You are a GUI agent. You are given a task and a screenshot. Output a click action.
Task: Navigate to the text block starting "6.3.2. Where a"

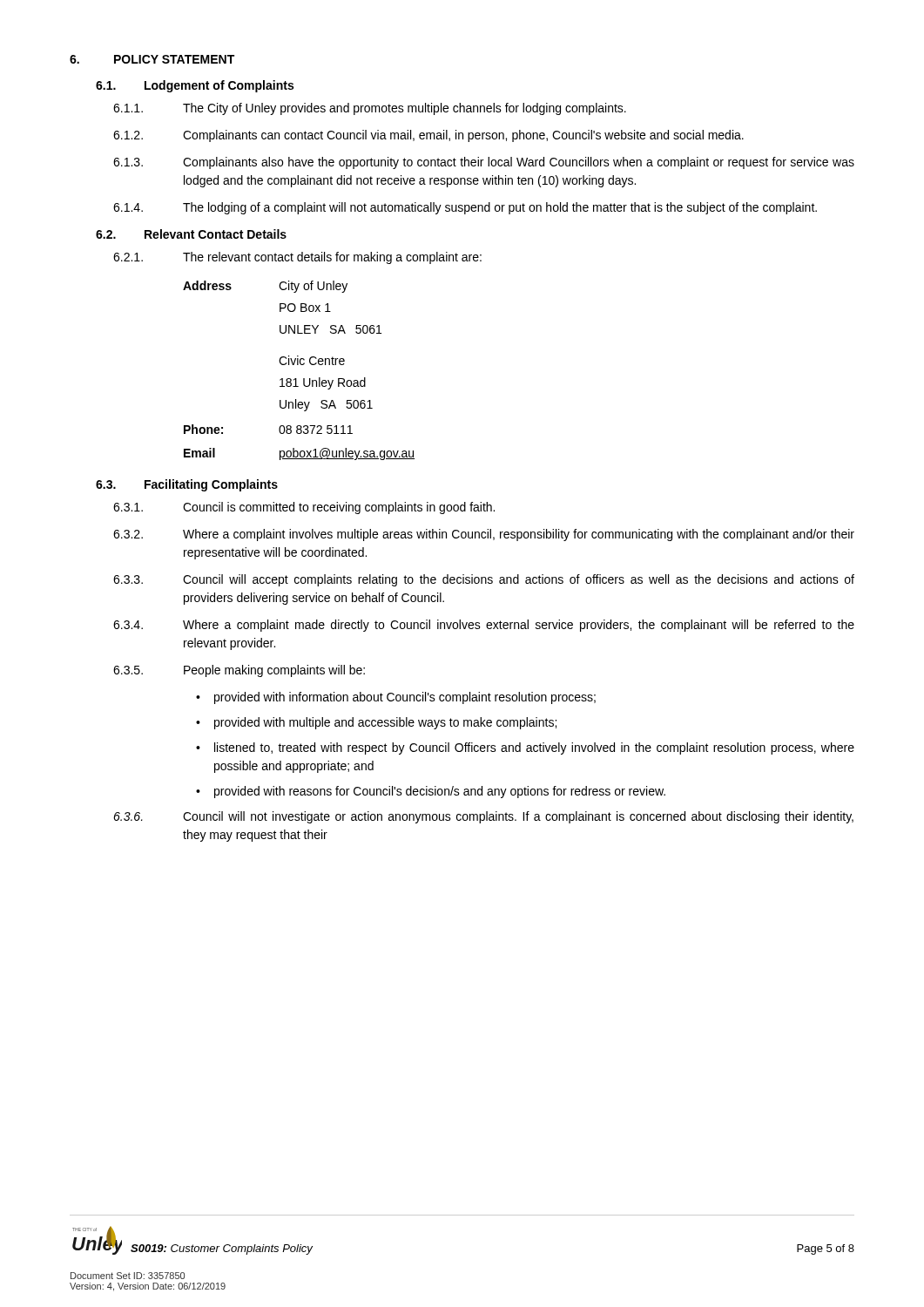click(484, 543)
